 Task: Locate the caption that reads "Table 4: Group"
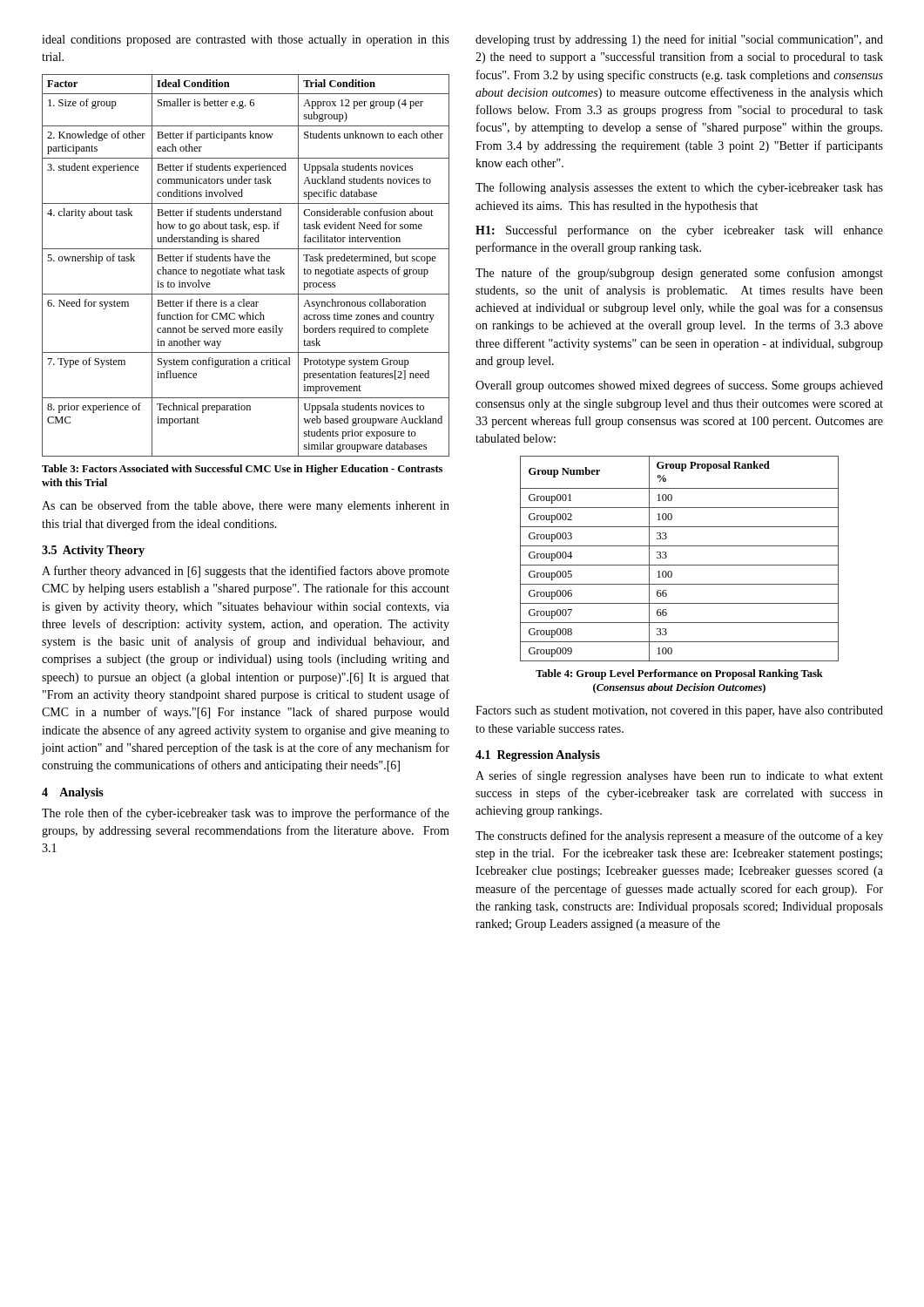point(679,680)
